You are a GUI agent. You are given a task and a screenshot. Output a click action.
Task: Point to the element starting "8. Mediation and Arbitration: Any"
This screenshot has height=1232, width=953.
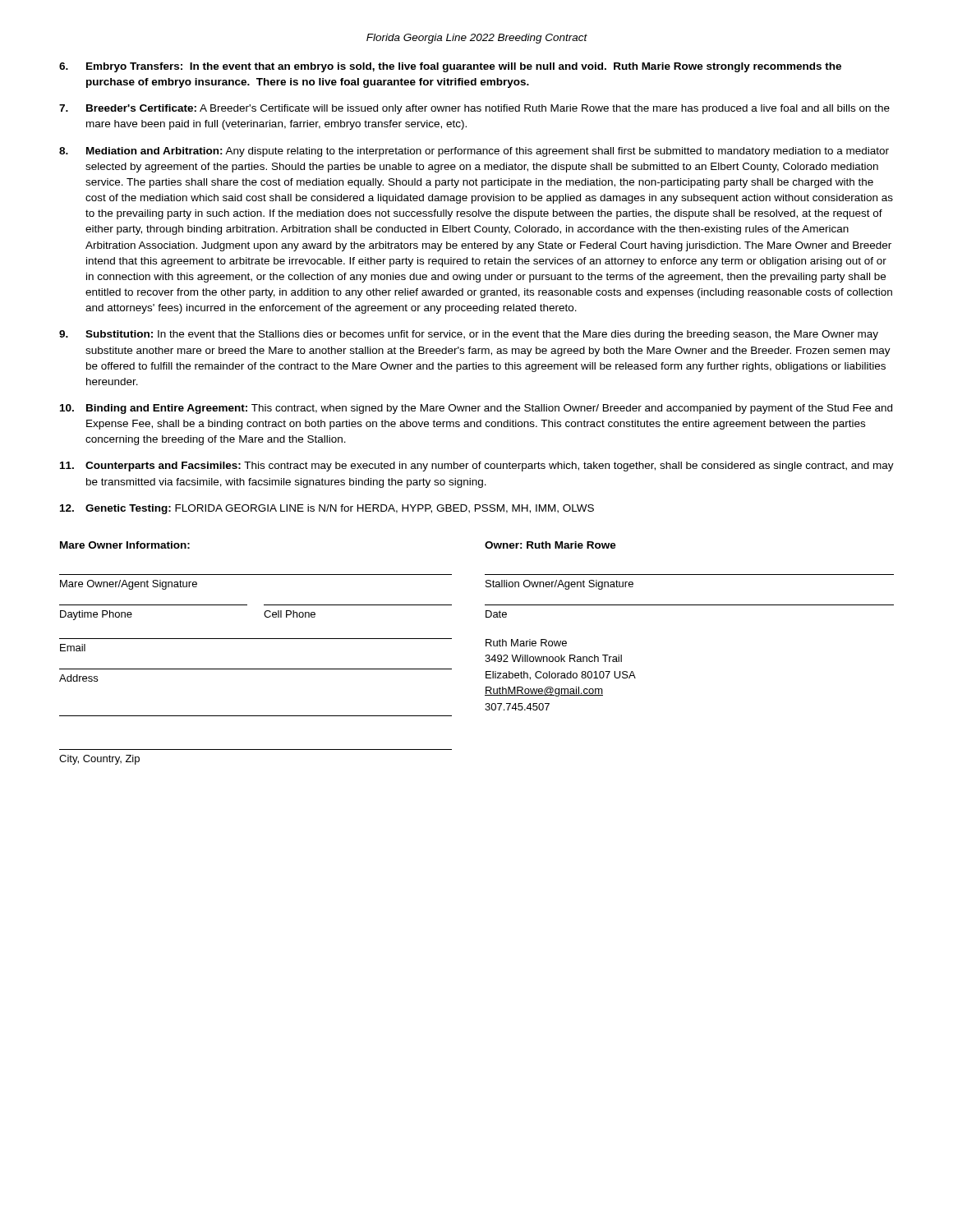[x=476, y=229]
